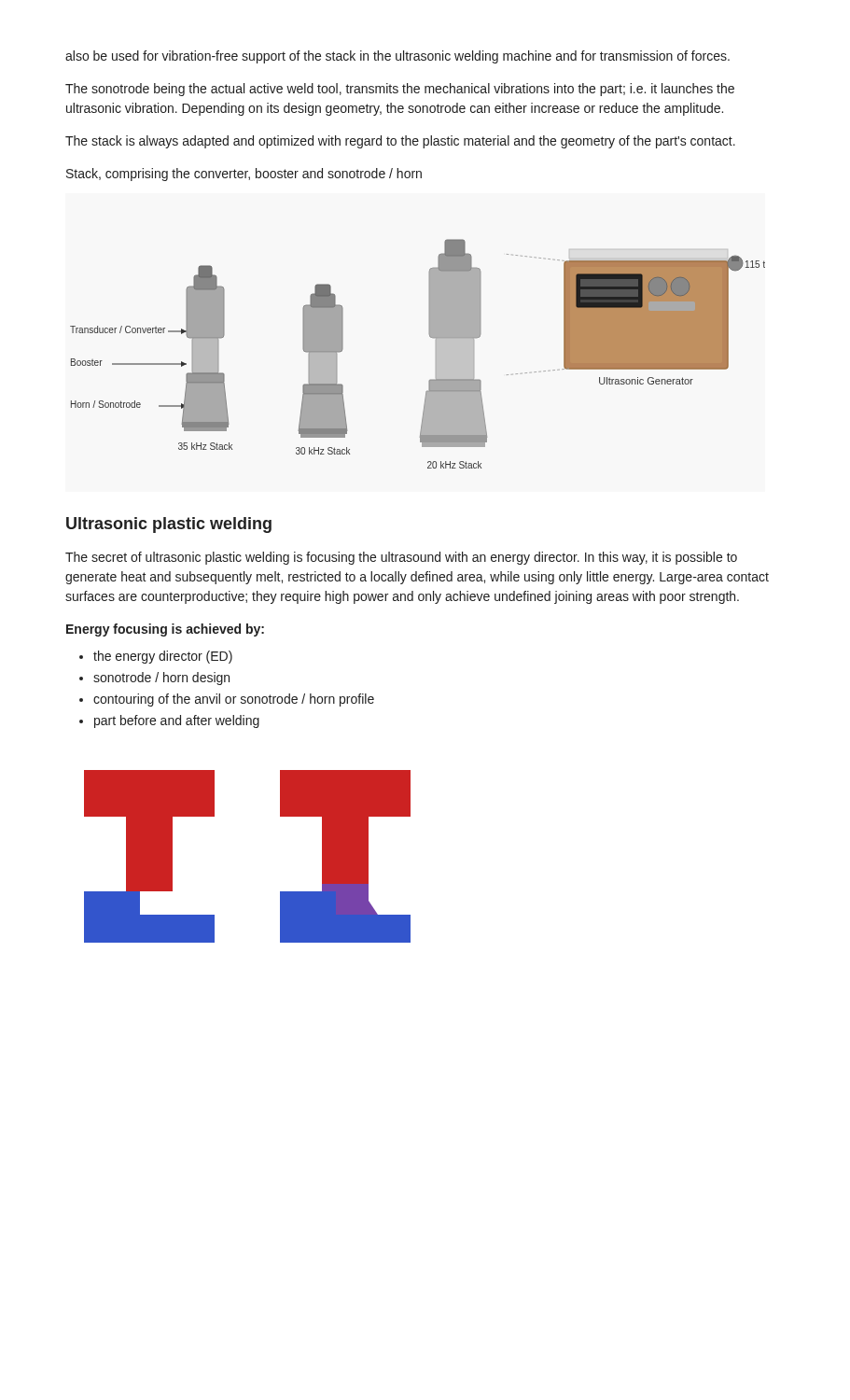The height and width of the screenshot is (1400, 850).
Task: Click on the section header with the text "Ultrasonic plastic welding"
Action: (169, 525)
